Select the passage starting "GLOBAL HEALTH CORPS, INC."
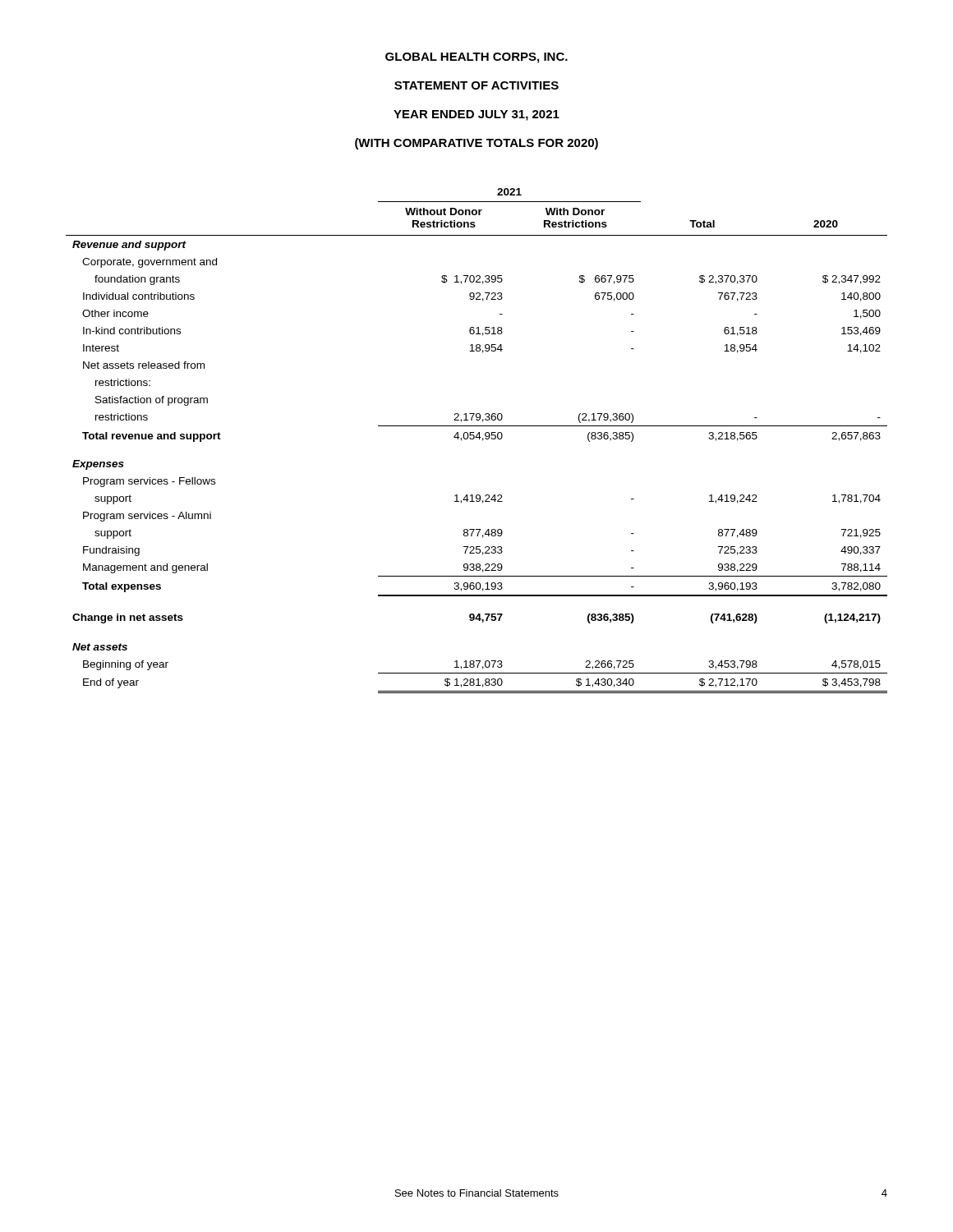The width and height of the screenshot is (953, 1232). [x=476, y=56]
